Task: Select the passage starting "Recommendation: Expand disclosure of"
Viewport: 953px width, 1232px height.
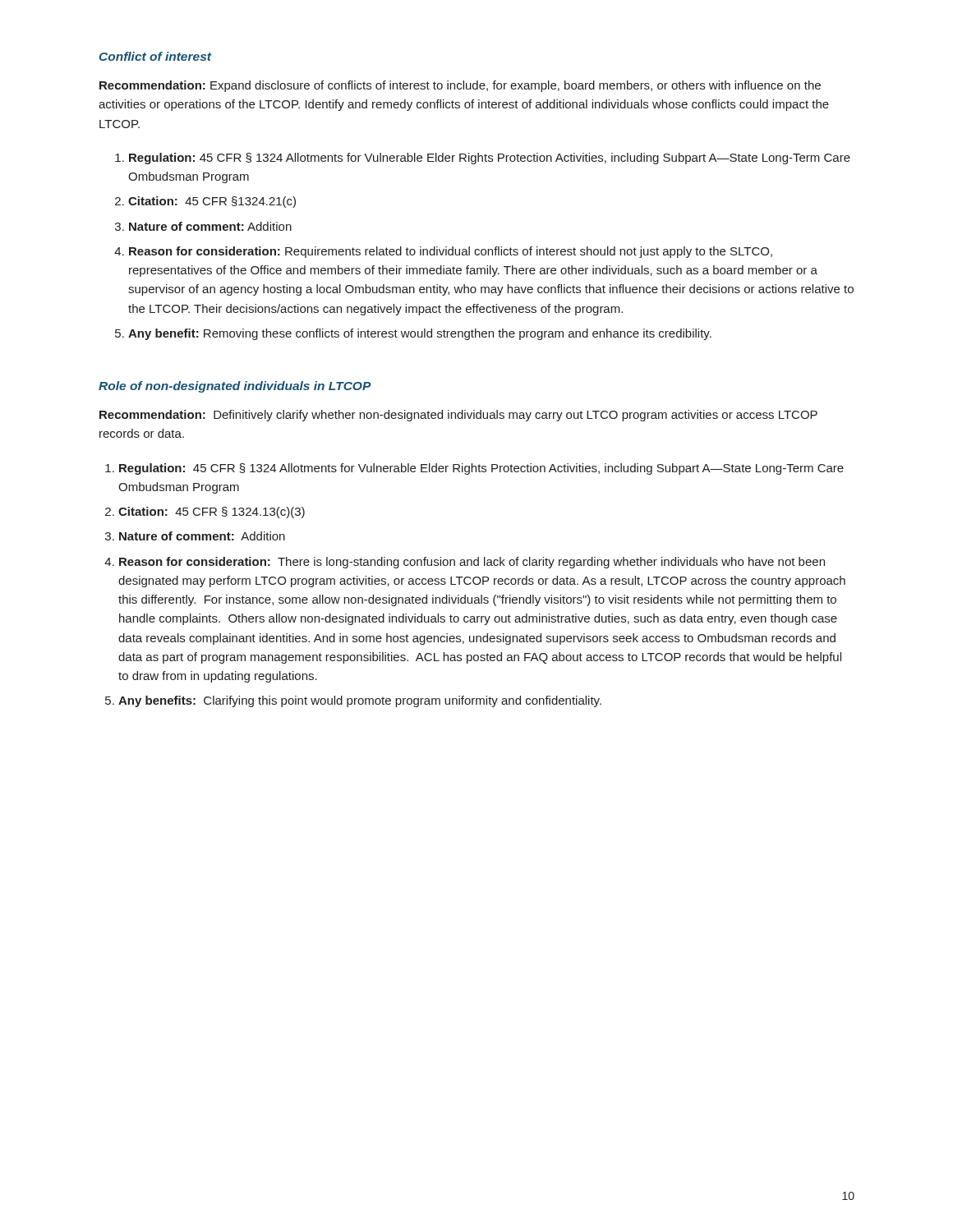Action: pos(464,104)
